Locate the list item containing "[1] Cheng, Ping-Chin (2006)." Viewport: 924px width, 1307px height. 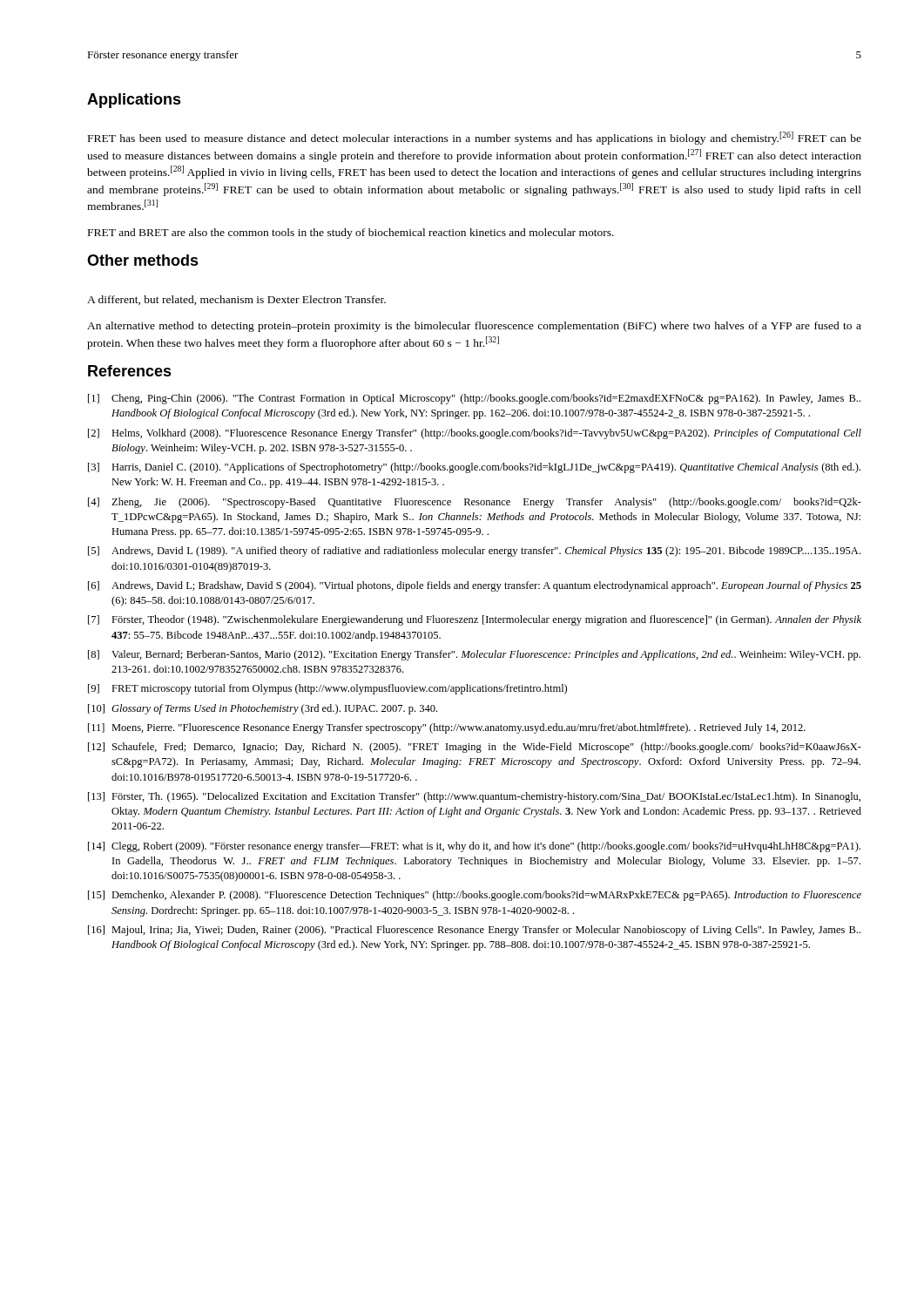point(474,406)
